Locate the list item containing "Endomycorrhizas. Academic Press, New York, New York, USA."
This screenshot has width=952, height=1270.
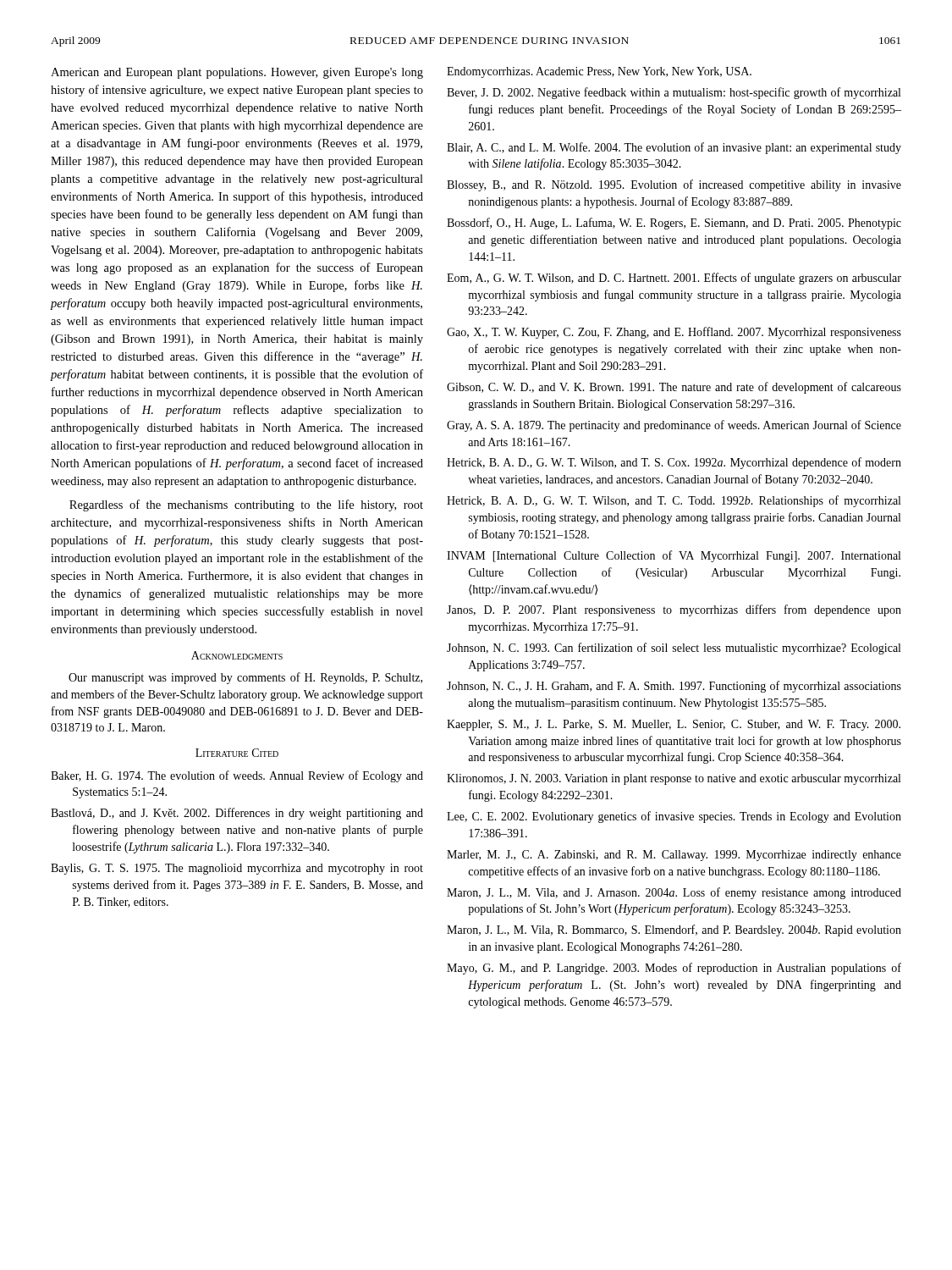[599, 72]
